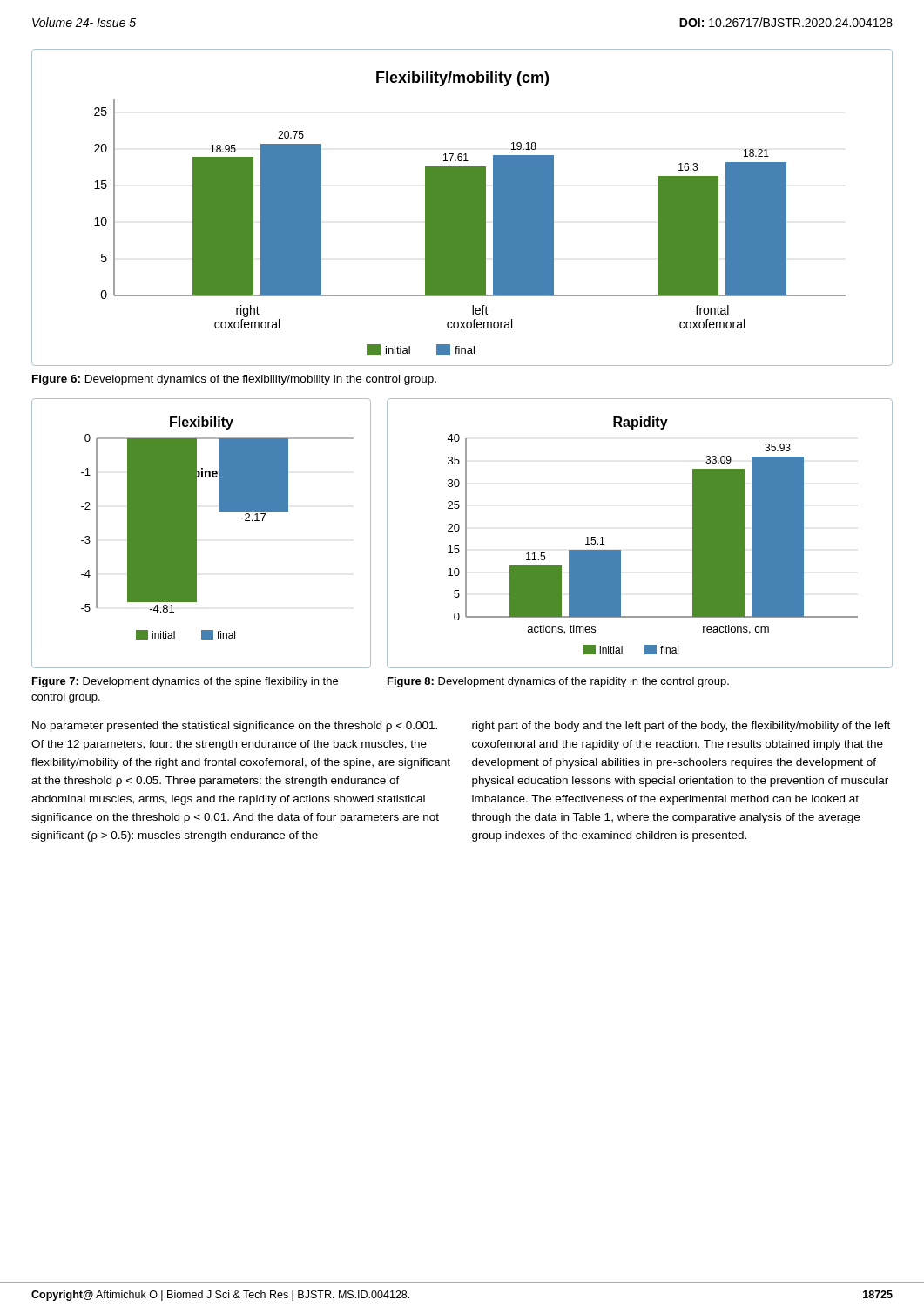Find the text block containing "right part of the body and"

coord(681,780)
